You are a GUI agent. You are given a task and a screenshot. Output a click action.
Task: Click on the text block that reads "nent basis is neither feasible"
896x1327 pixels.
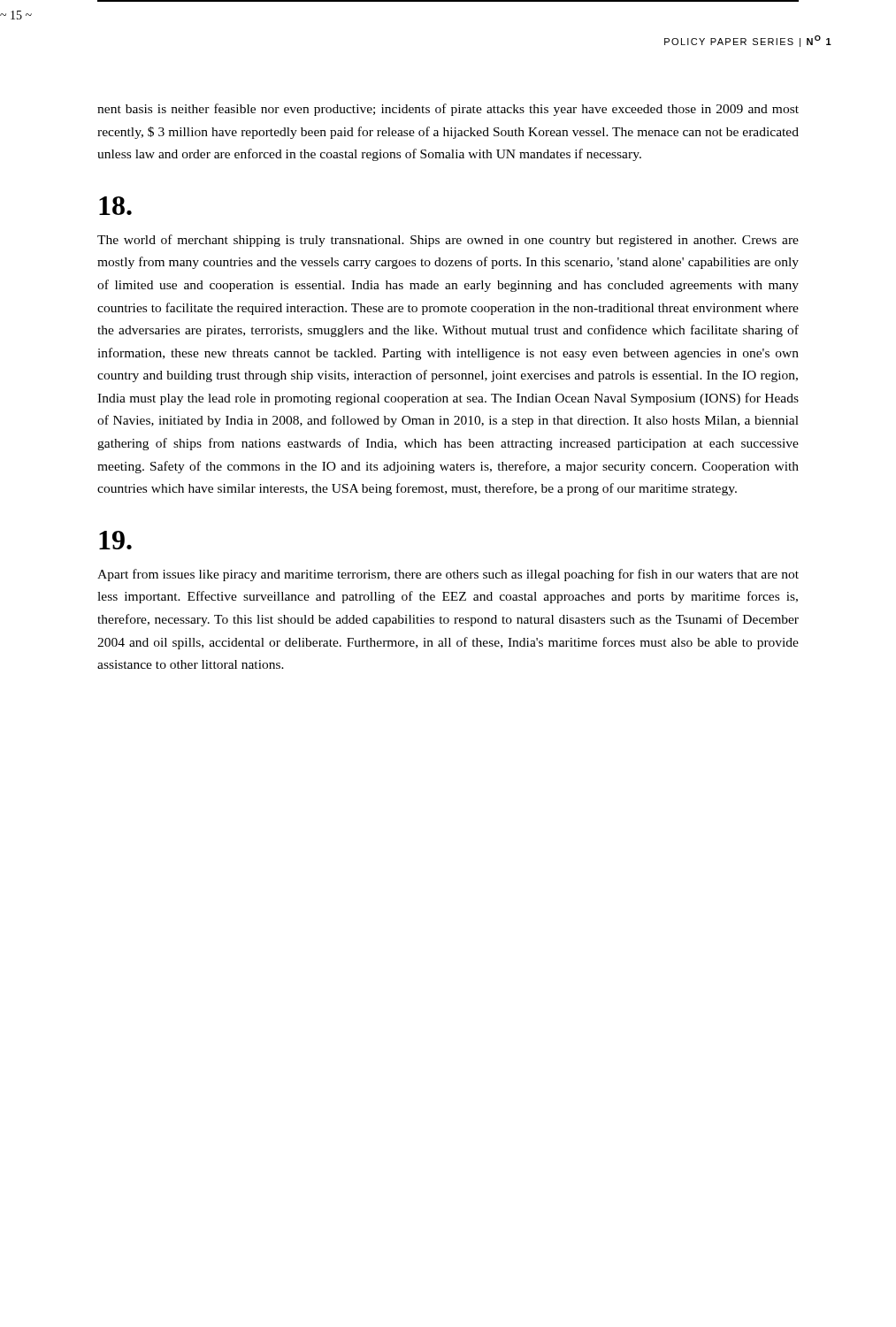click(448, 131)
